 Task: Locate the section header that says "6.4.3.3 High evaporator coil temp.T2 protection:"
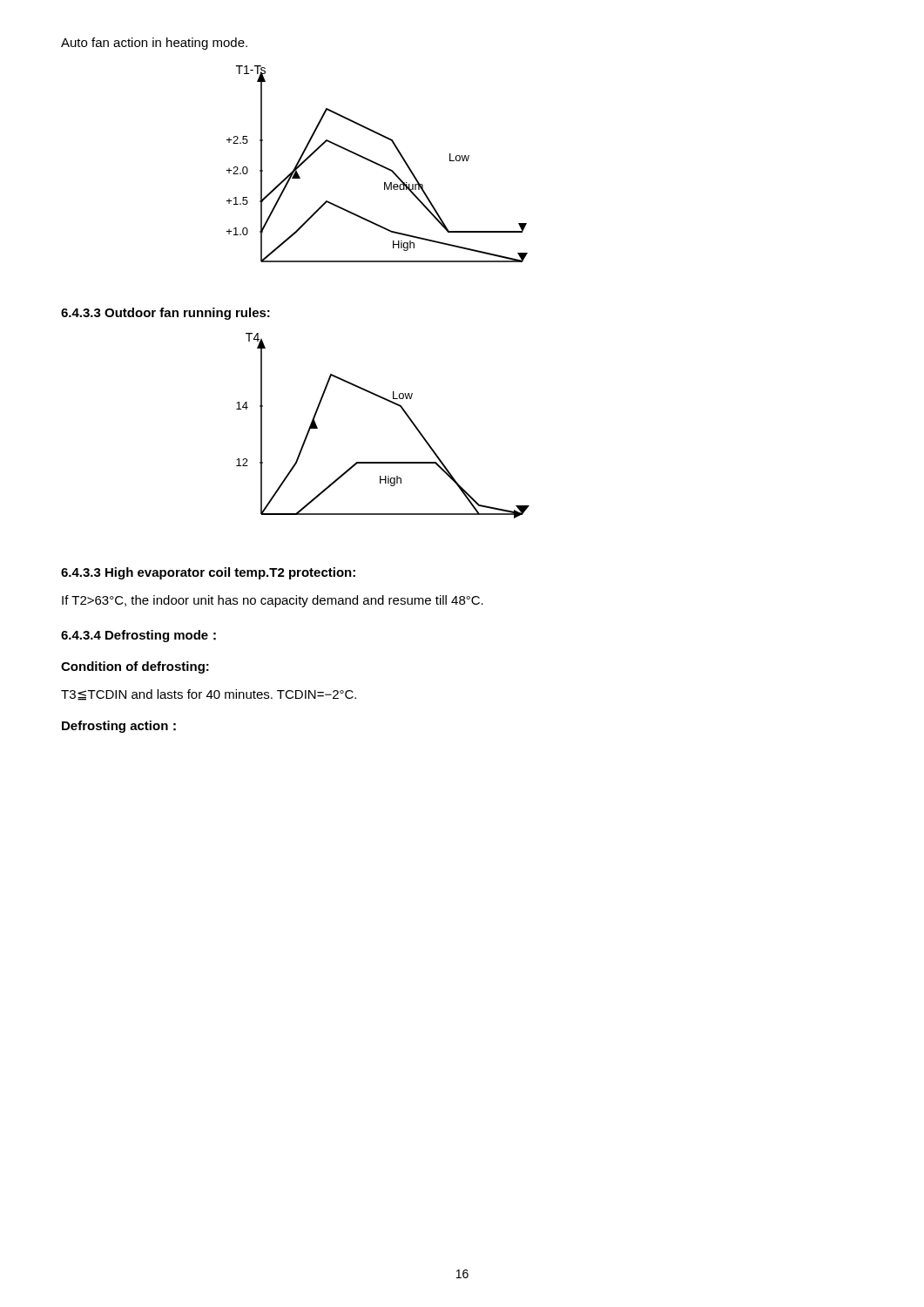[209, 572]
